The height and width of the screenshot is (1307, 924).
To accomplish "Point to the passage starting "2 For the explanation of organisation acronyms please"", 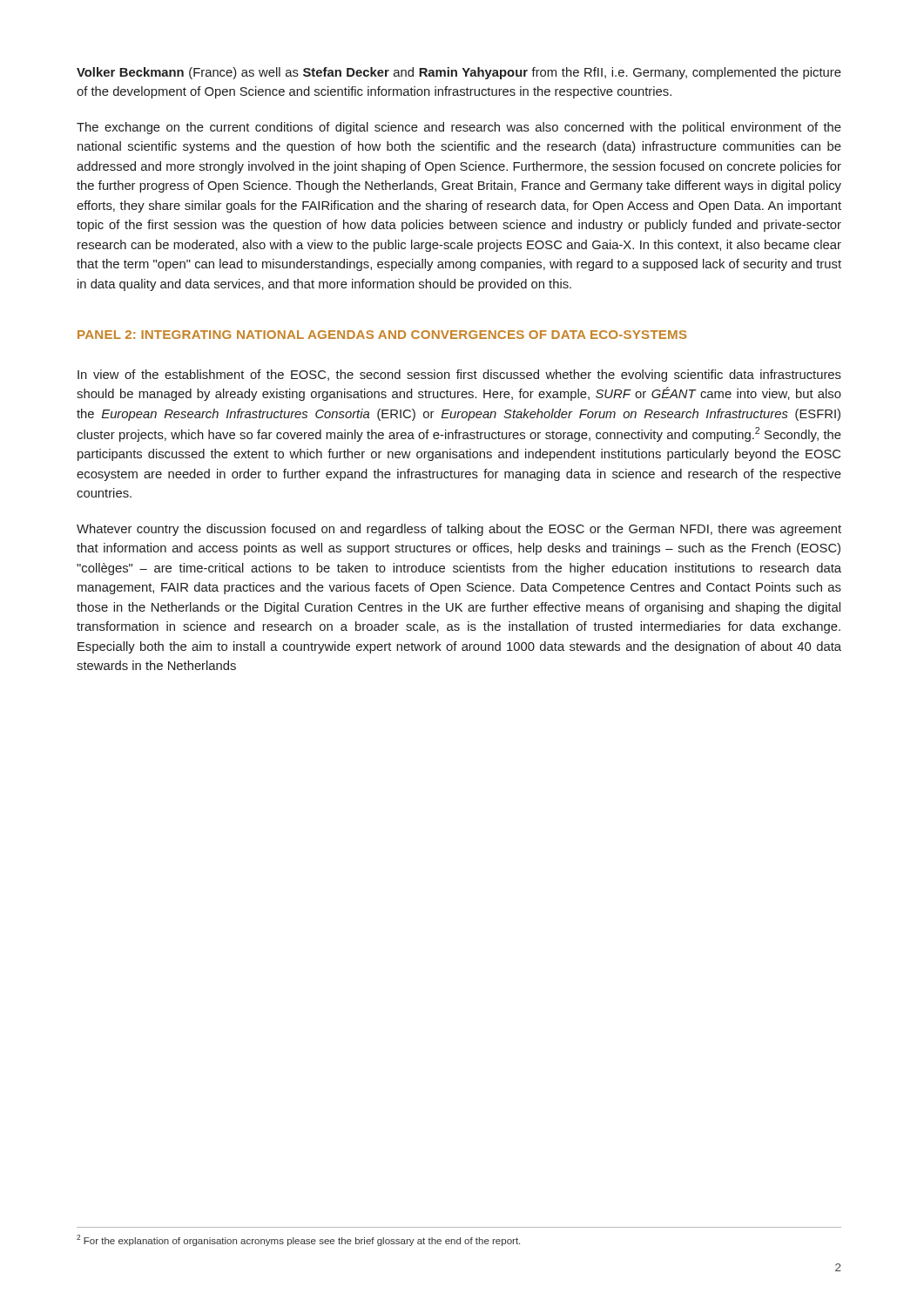I will coord(299,1240).
